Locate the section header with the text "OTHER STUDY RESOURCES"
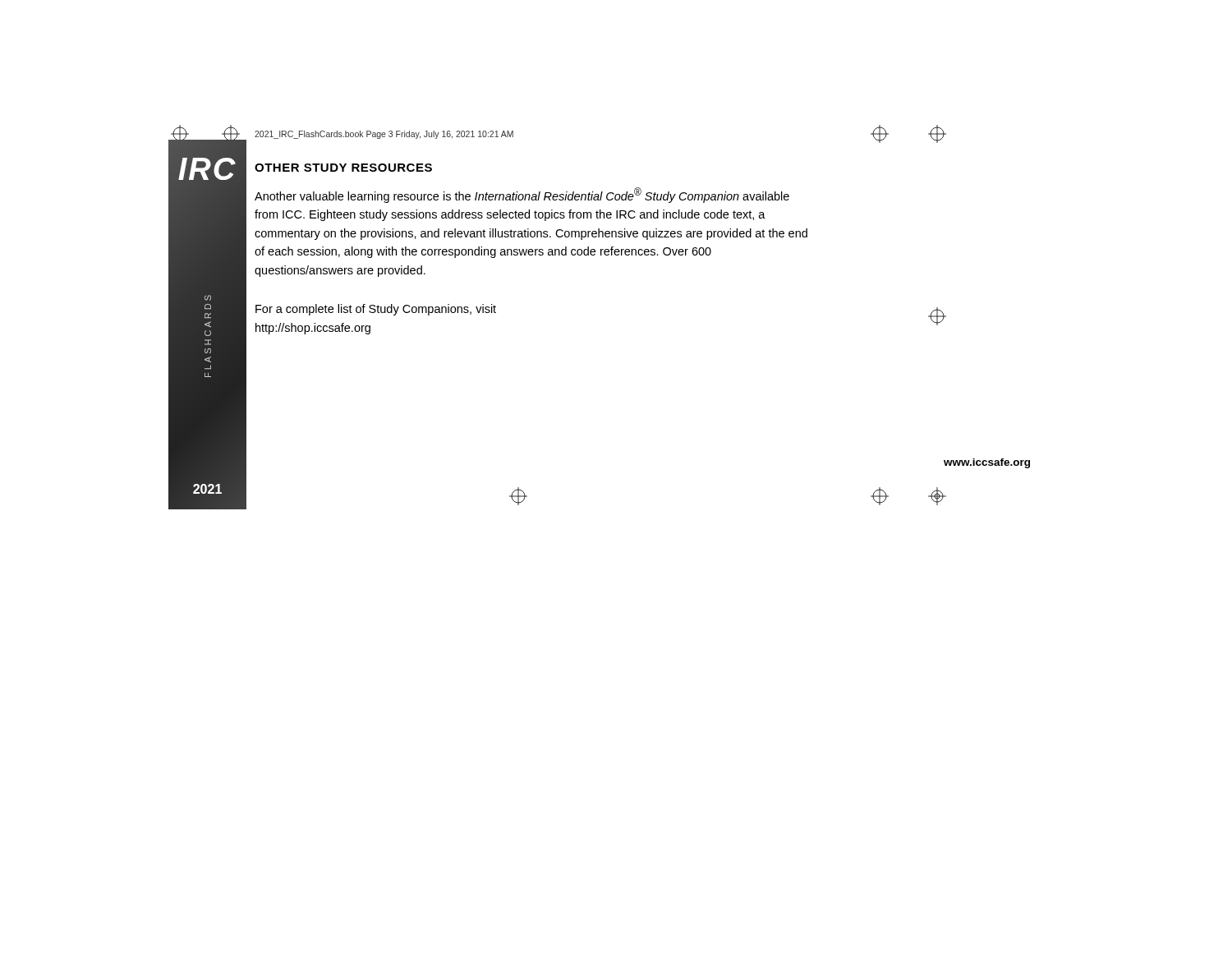1232x953 pixels. tap(344, 167)
